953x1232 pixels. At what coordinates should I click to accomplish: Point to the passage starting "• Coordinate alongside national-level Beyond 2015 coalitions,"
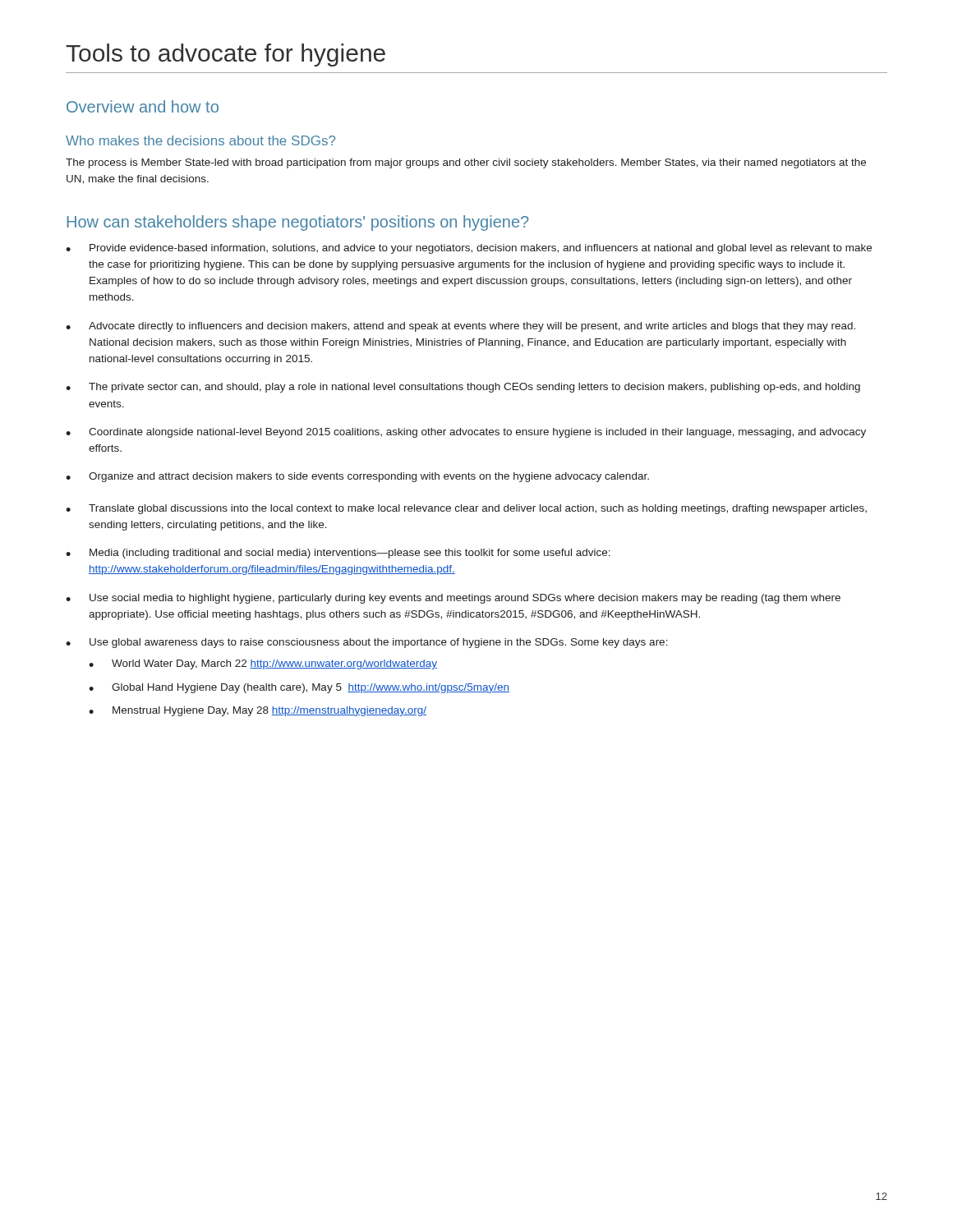(x=476, y=440)
